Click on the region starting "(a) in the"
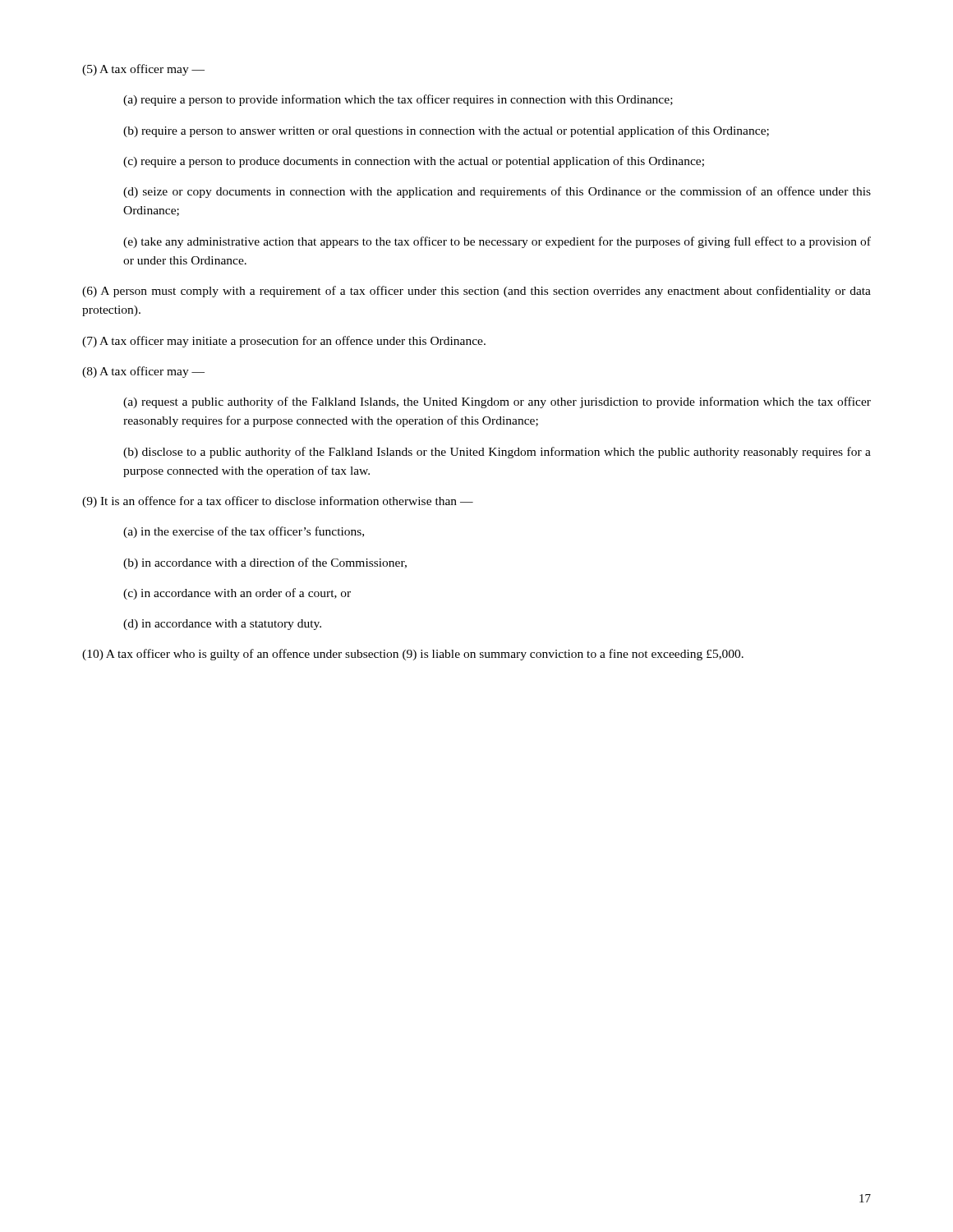This screenshot has height=1232, width=953. [x=244, y=531]
